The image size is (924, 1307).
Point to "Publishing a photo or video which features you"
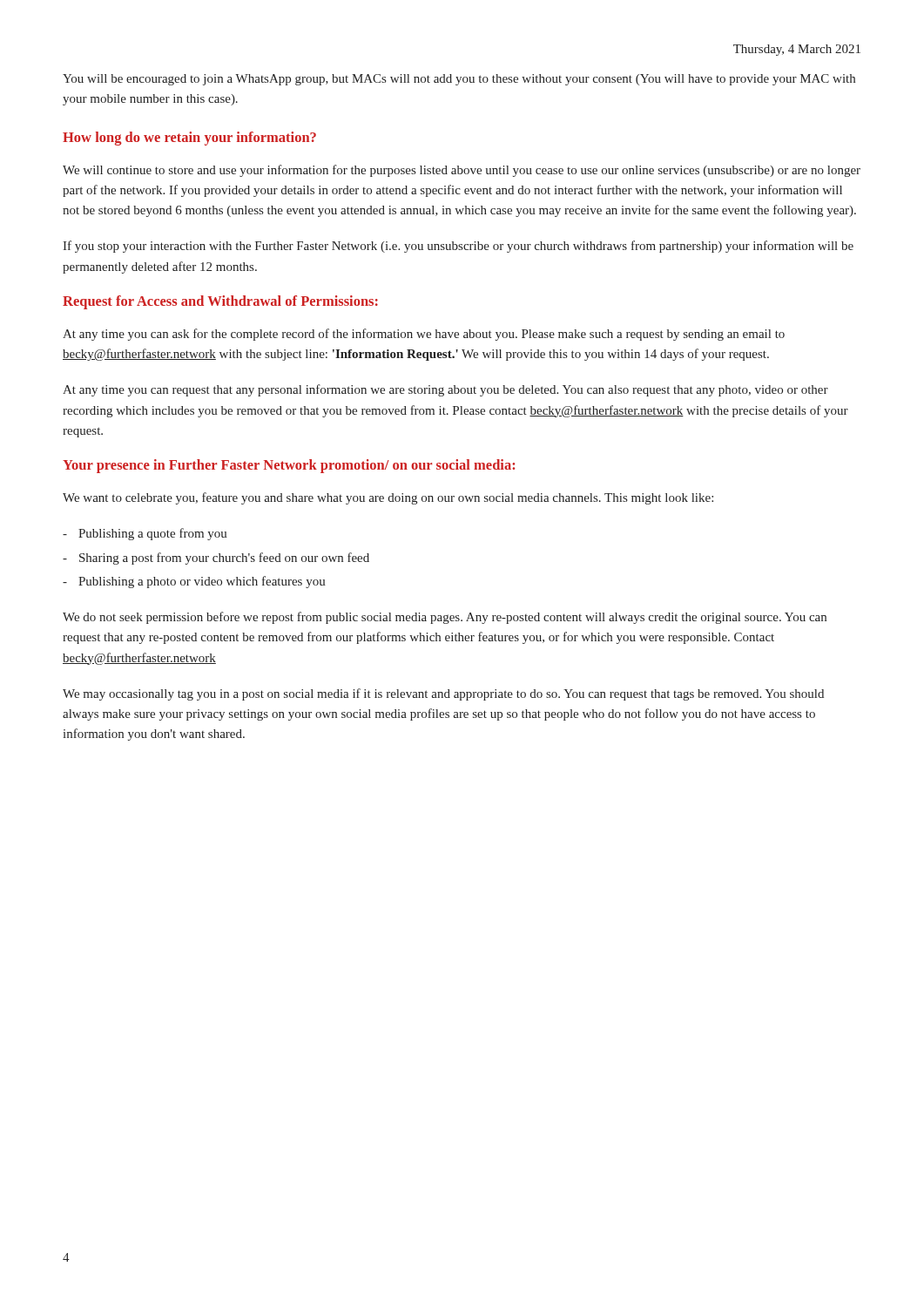click(x=202, y=581)
